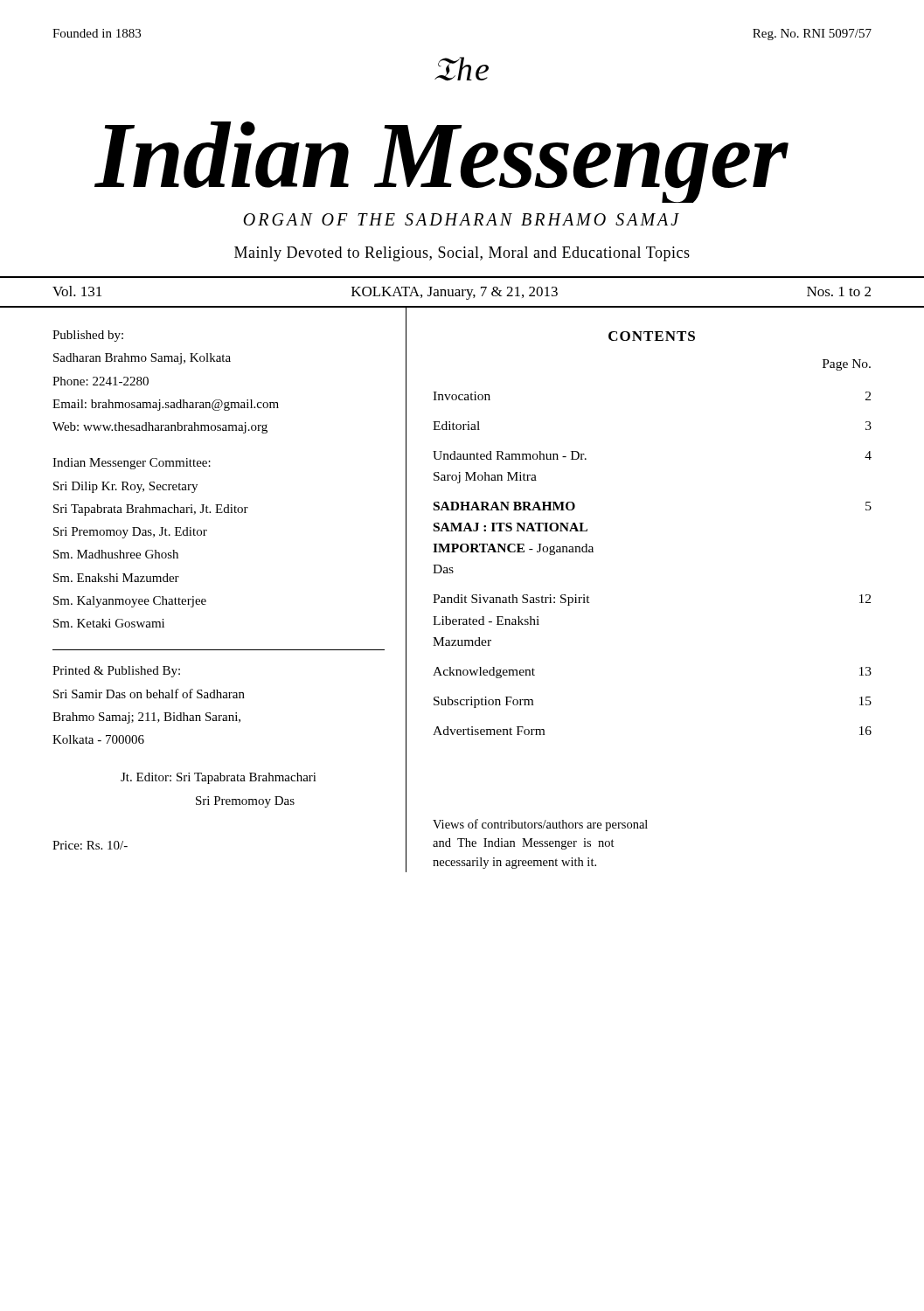Locate the text block containing "Published by: Sadharan Brahmo"
This screenshot has height=1311, width=924.
(88, 336)
